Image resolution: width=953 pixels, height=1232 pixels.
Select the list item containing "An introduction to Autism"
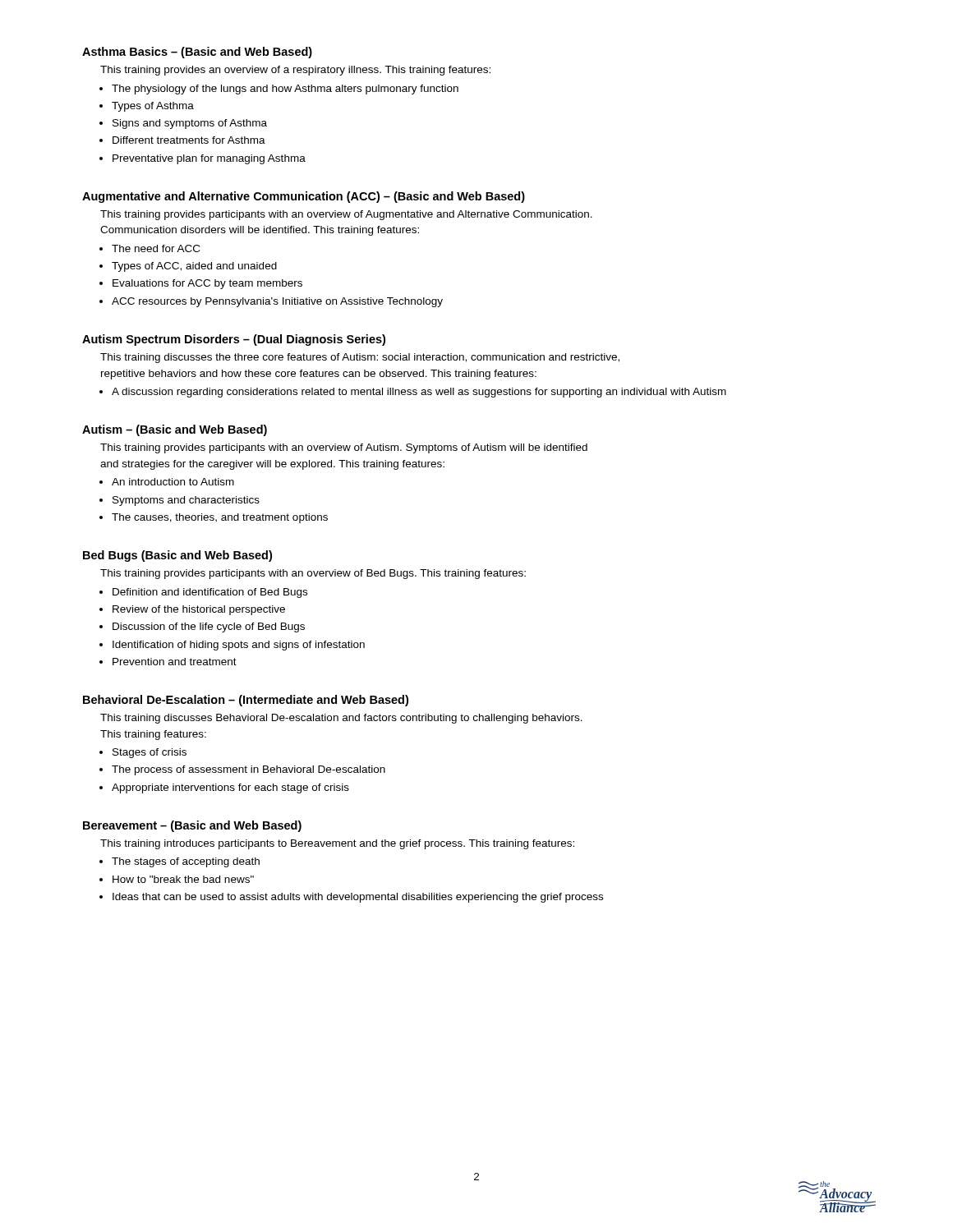point(173,482)
